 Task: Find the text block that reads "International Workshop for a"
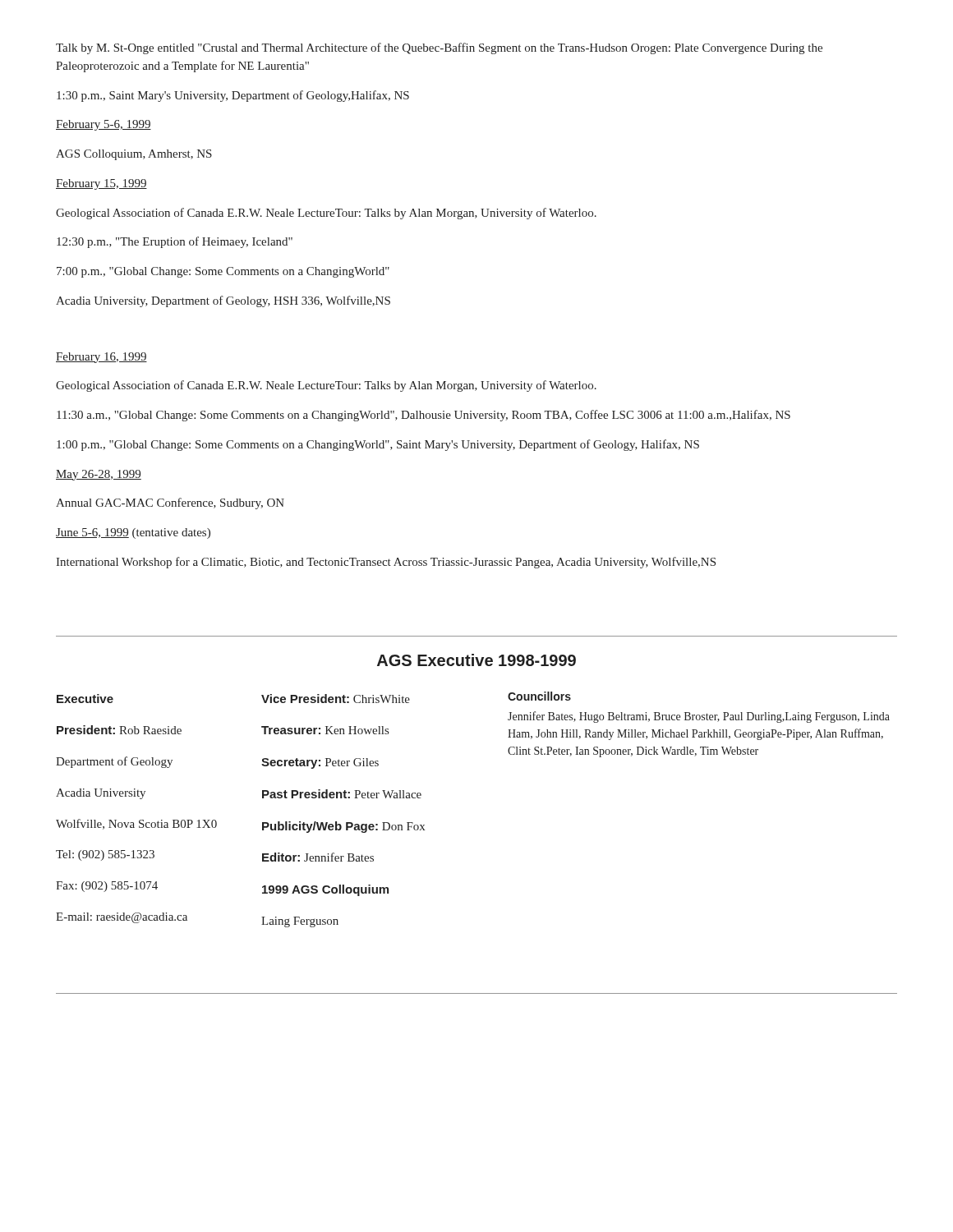coord(386,562)
